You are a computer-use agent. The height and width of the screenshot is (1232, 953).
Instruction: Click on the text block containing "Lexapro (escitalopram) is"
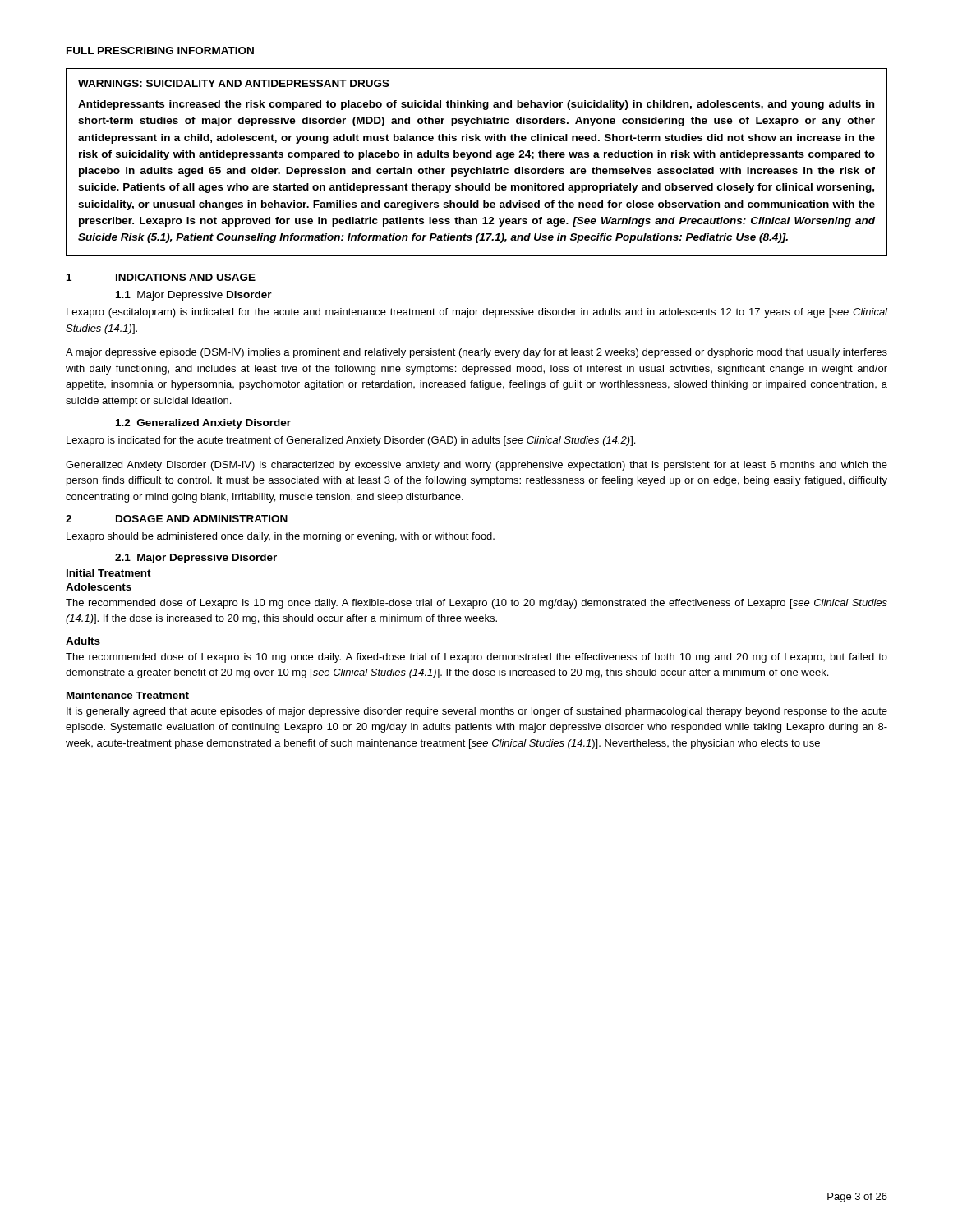[476, 320]
